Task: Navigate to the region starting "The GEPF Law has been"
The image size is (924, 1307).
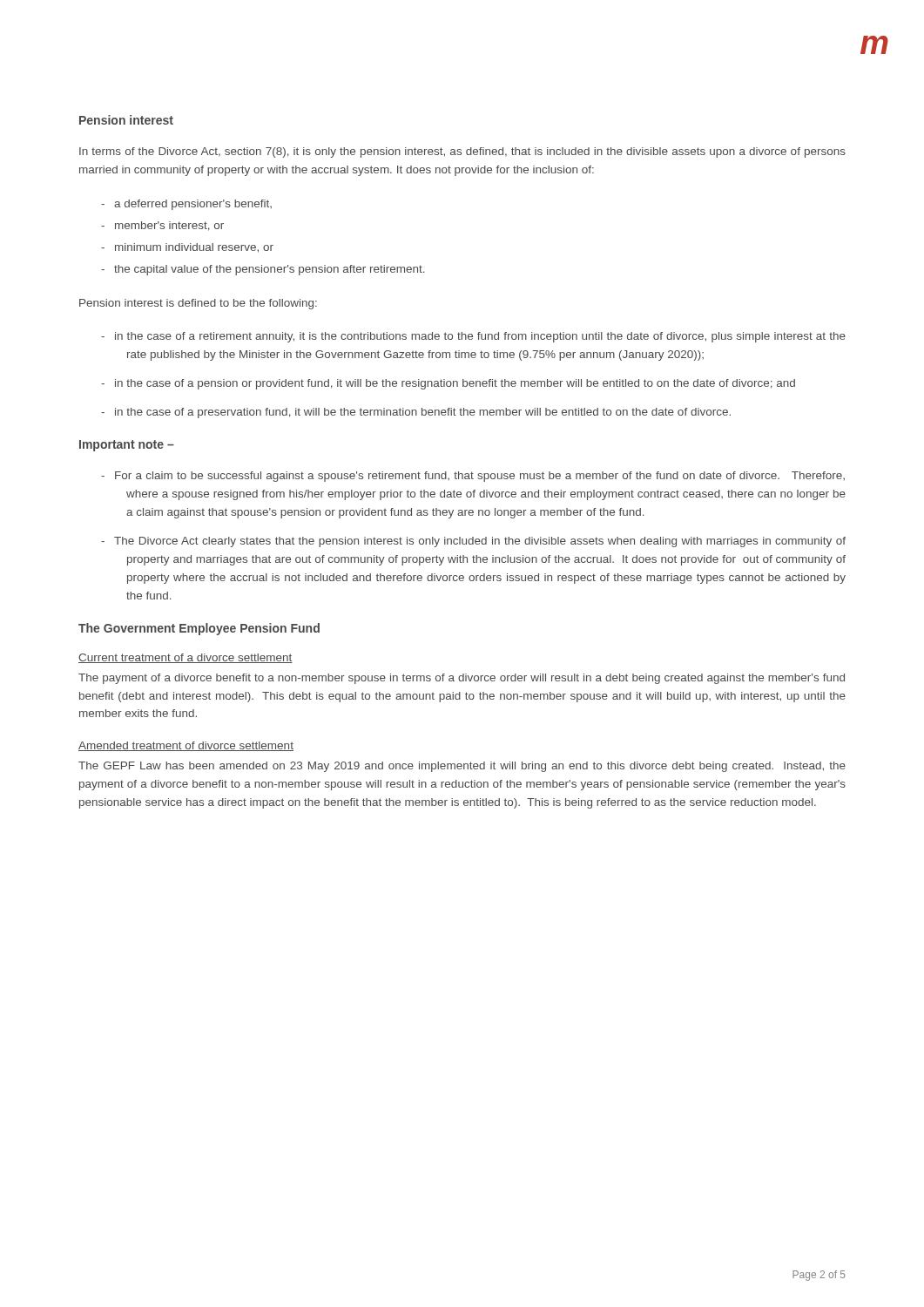Action: (462, 784)
